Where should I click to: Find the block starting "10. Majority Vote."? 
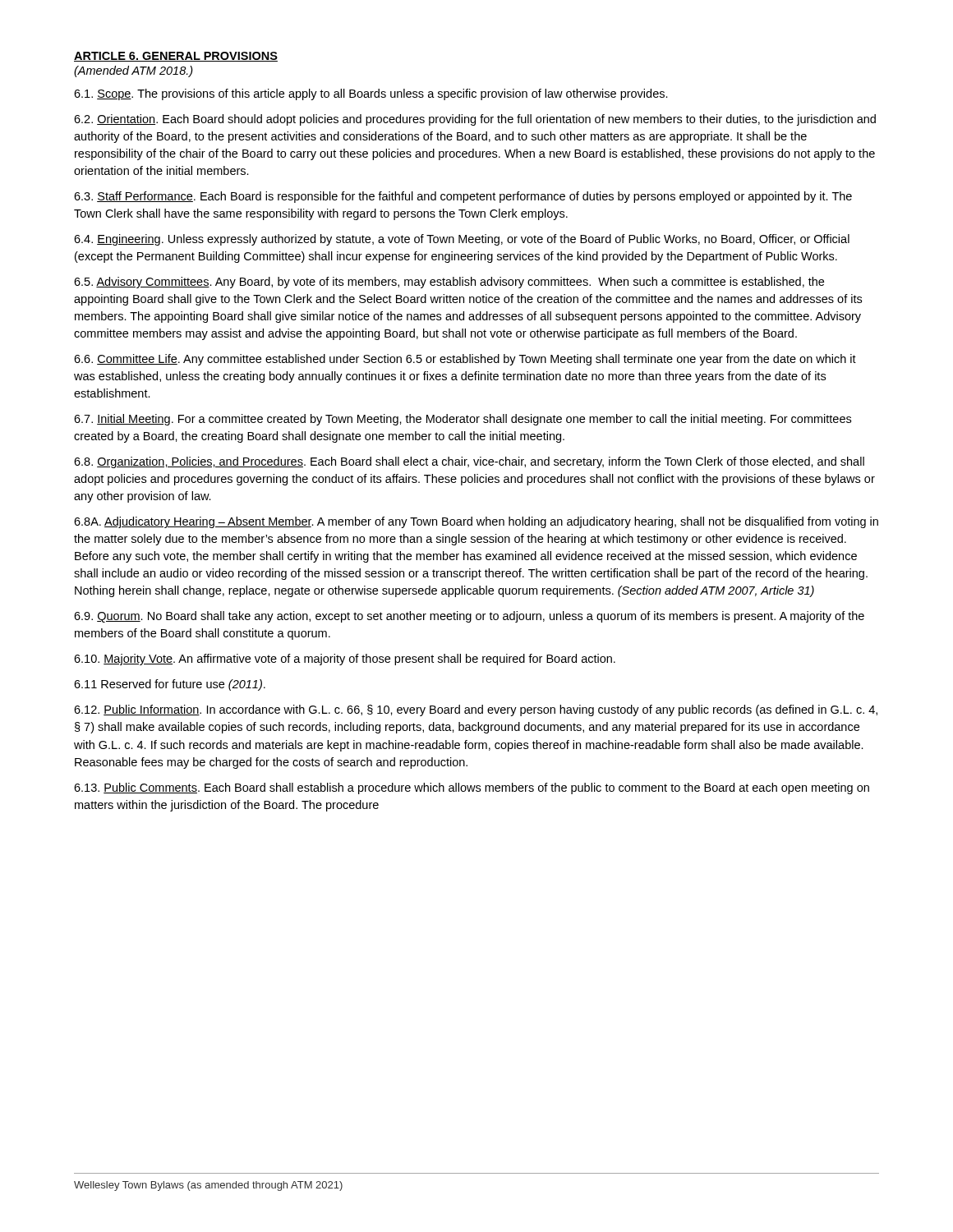coord(345,659)
